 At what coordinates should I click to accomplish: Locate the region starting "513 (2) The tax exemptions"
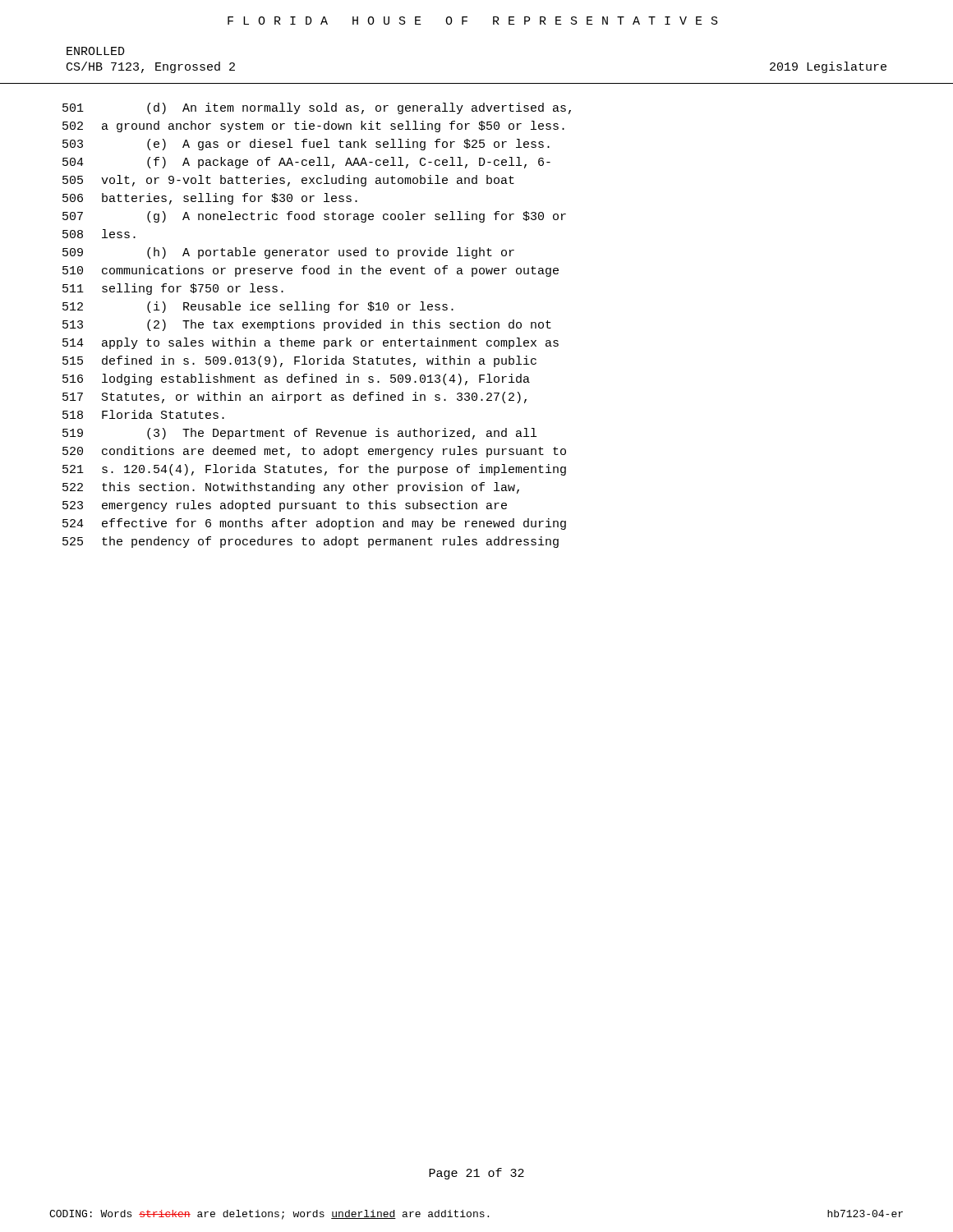(468, 326)
